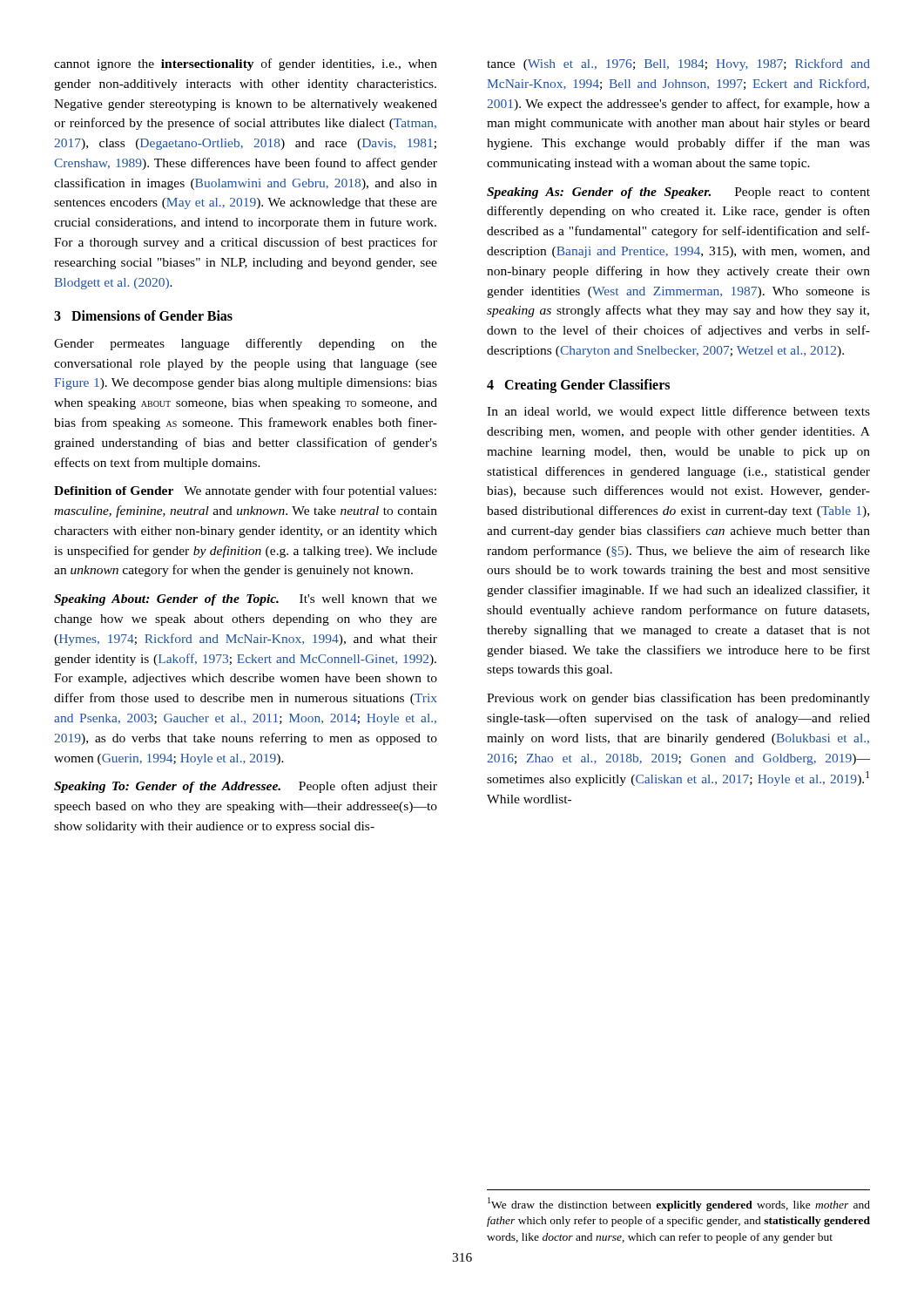Click on the text starting "Previous work on gender"
Screen dimensions: 1307x924
click(x=678, y=749)
